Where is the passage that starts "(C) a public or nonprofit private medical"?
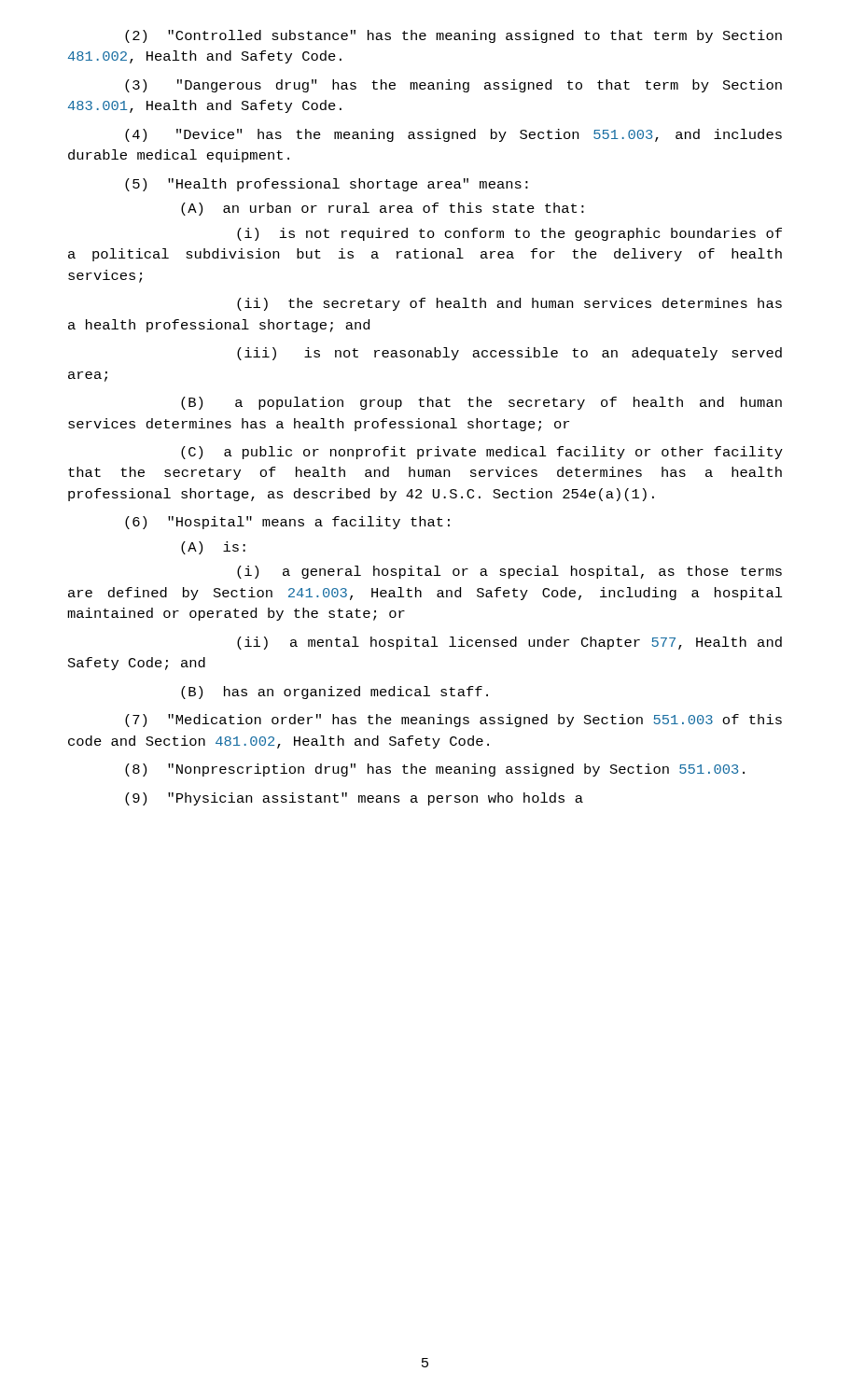This screenshot has height=1400, width=850. [x=425, y=474]
